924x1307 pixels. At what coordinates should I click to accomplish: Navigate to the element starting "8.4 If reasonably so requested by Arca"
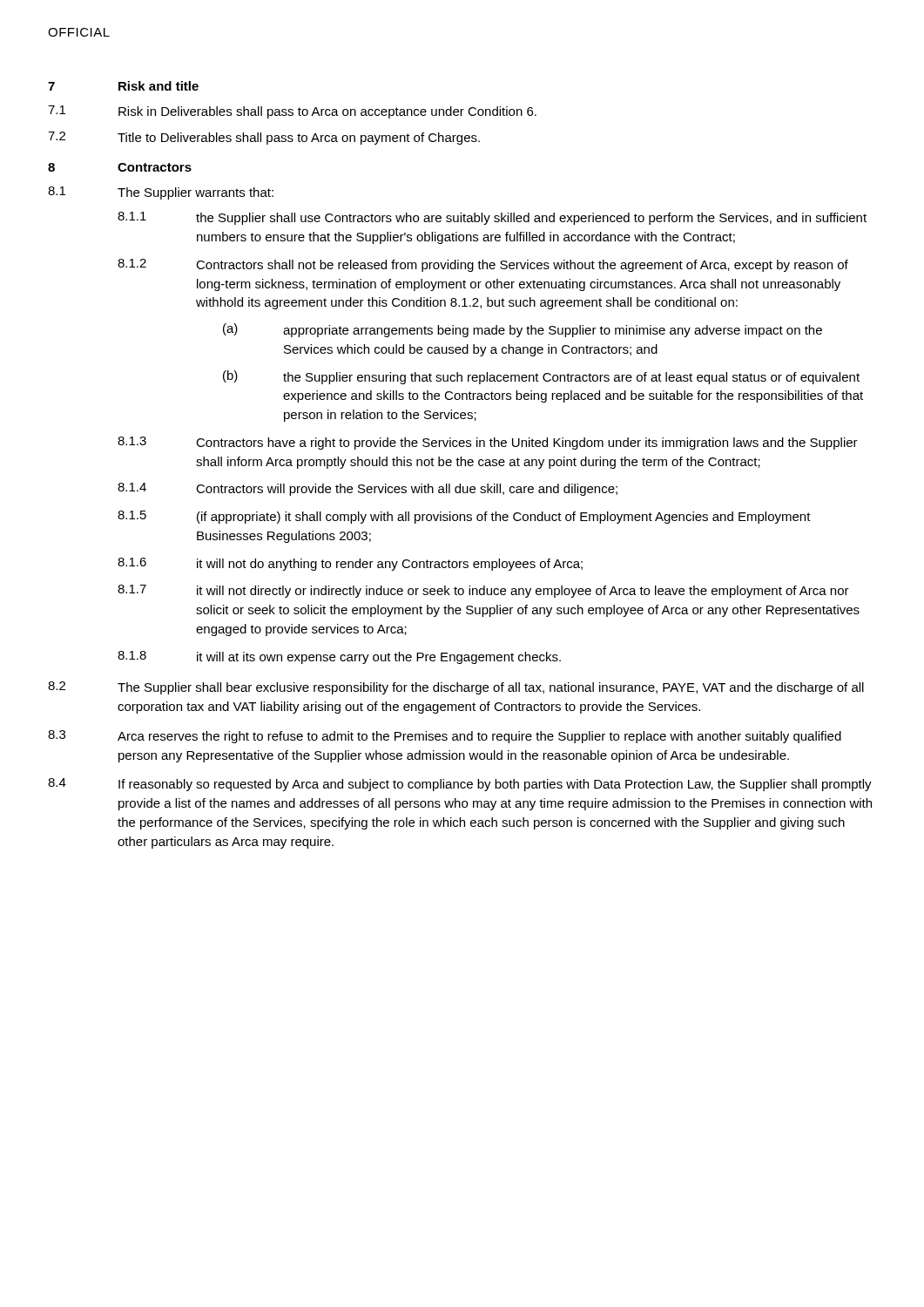(x=462, y=813)
